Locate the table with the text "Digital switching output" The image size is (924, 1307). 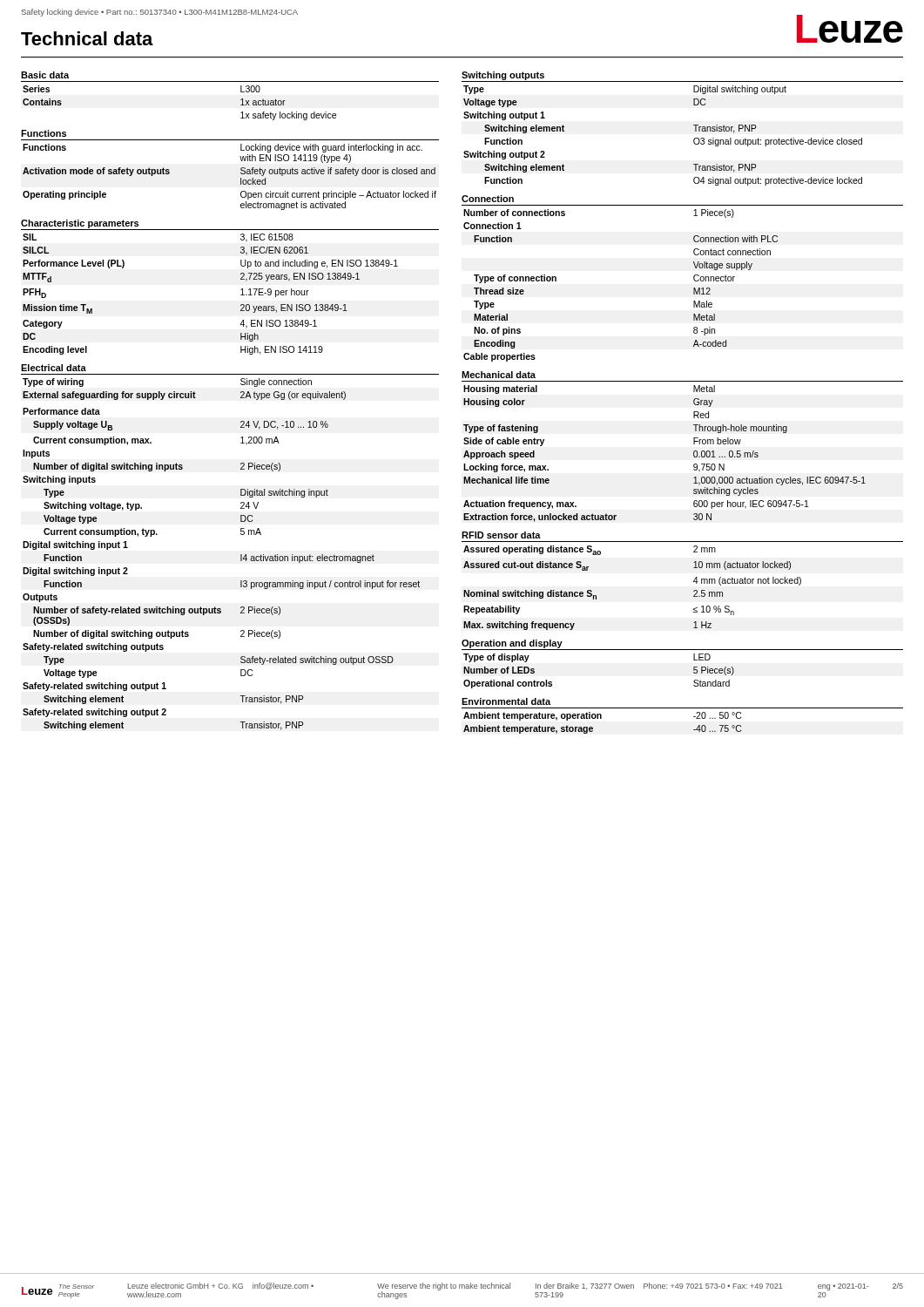[682, 95]
